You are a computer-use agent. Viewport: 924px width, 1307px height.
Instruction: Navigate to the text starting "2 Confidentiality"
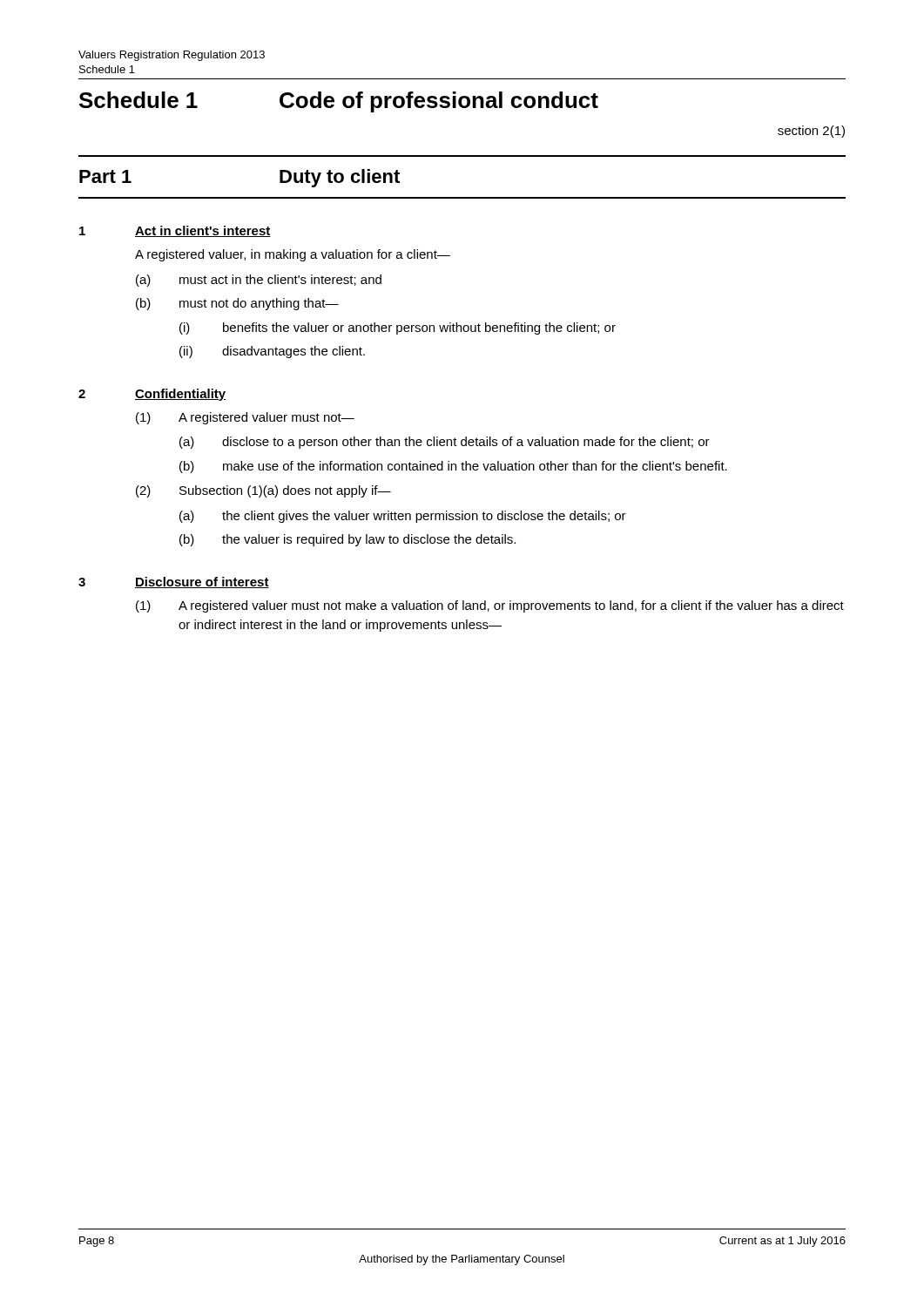tap(152, 393)
